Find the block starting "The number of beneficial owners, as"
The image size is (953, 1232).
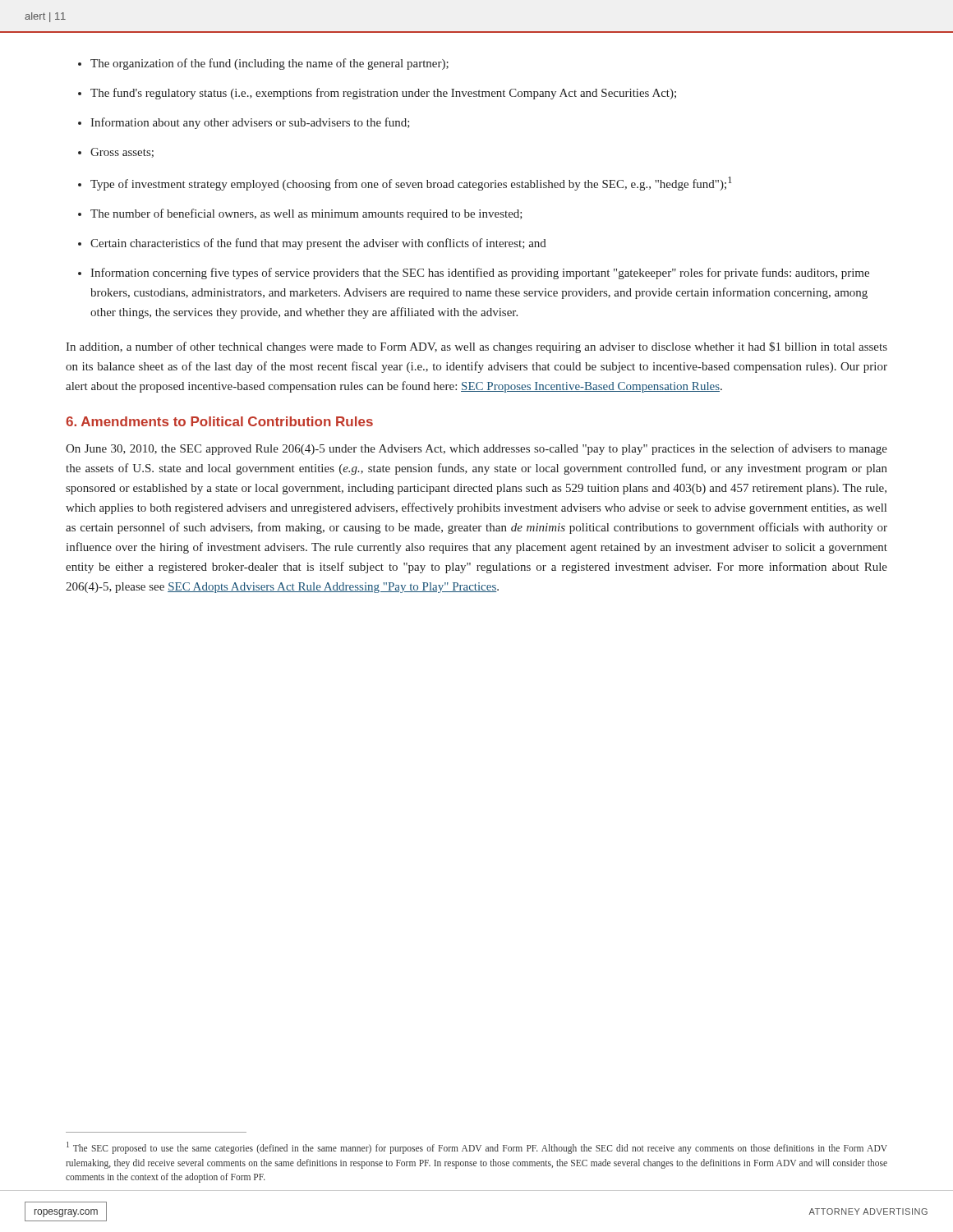(x=307, y=214)
